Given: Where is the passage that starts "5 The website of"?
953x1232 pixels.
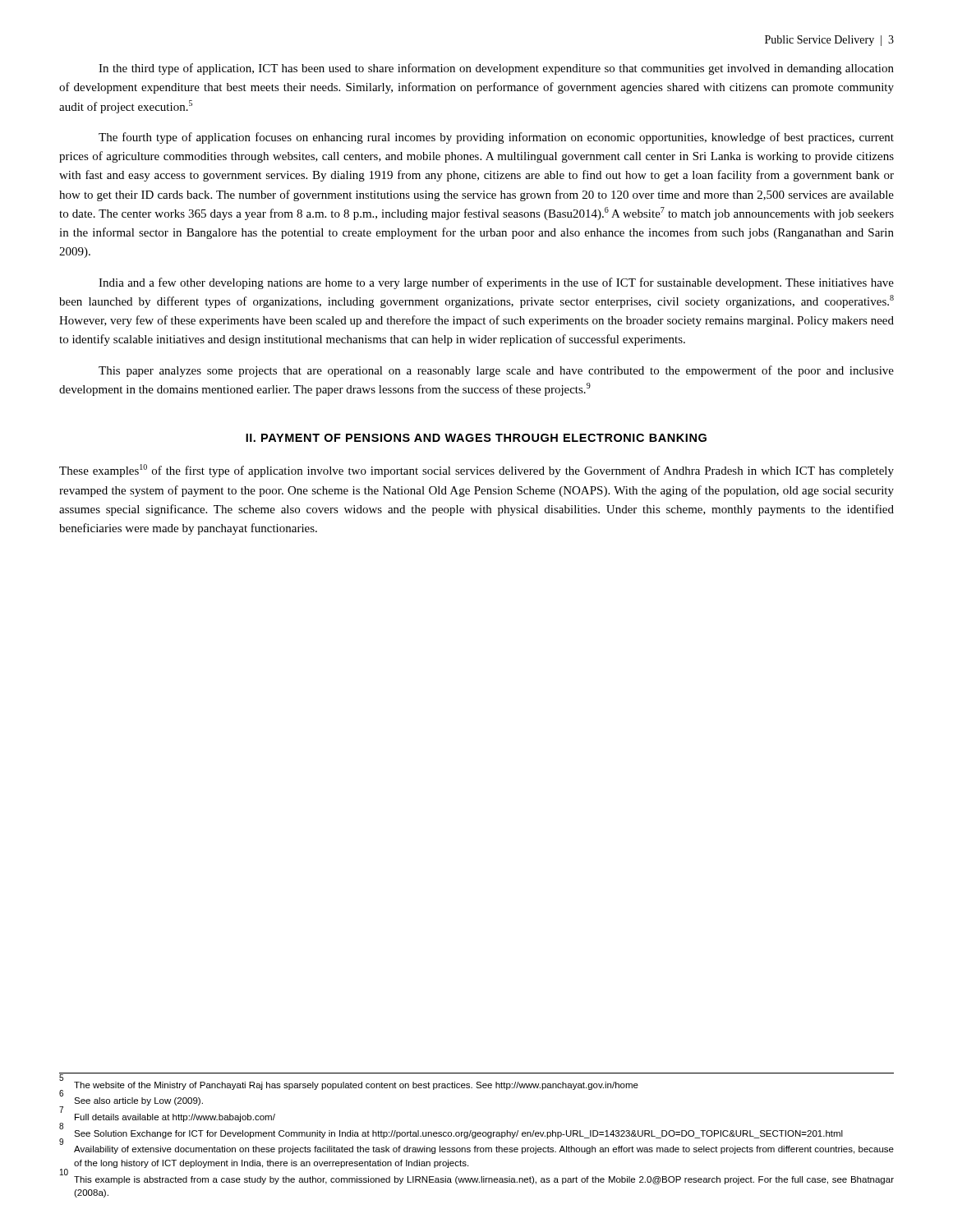Looking at the screenshot, I should 476,1085.
